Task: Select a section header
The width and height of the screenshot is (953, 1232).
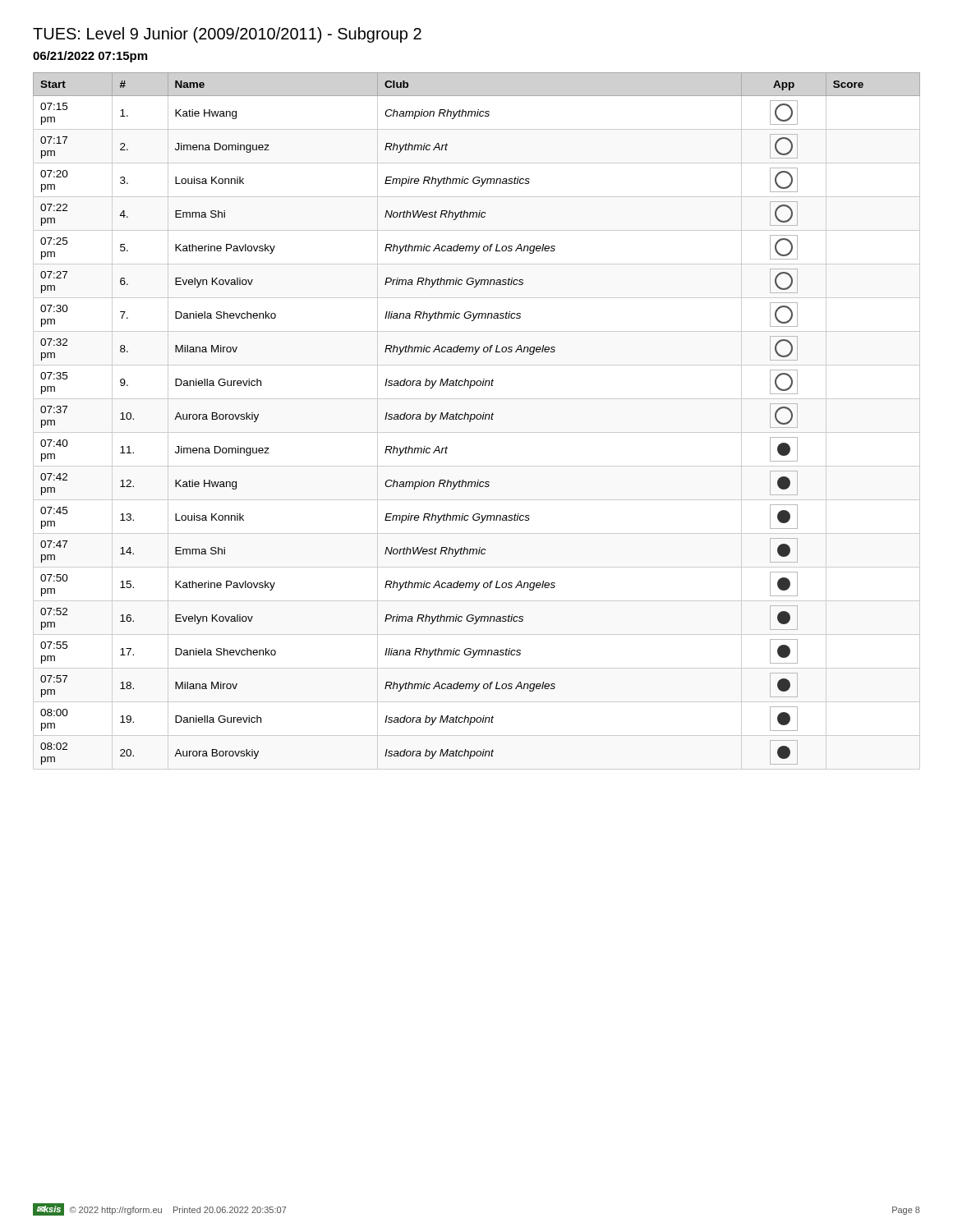Action: click(90, 55)
